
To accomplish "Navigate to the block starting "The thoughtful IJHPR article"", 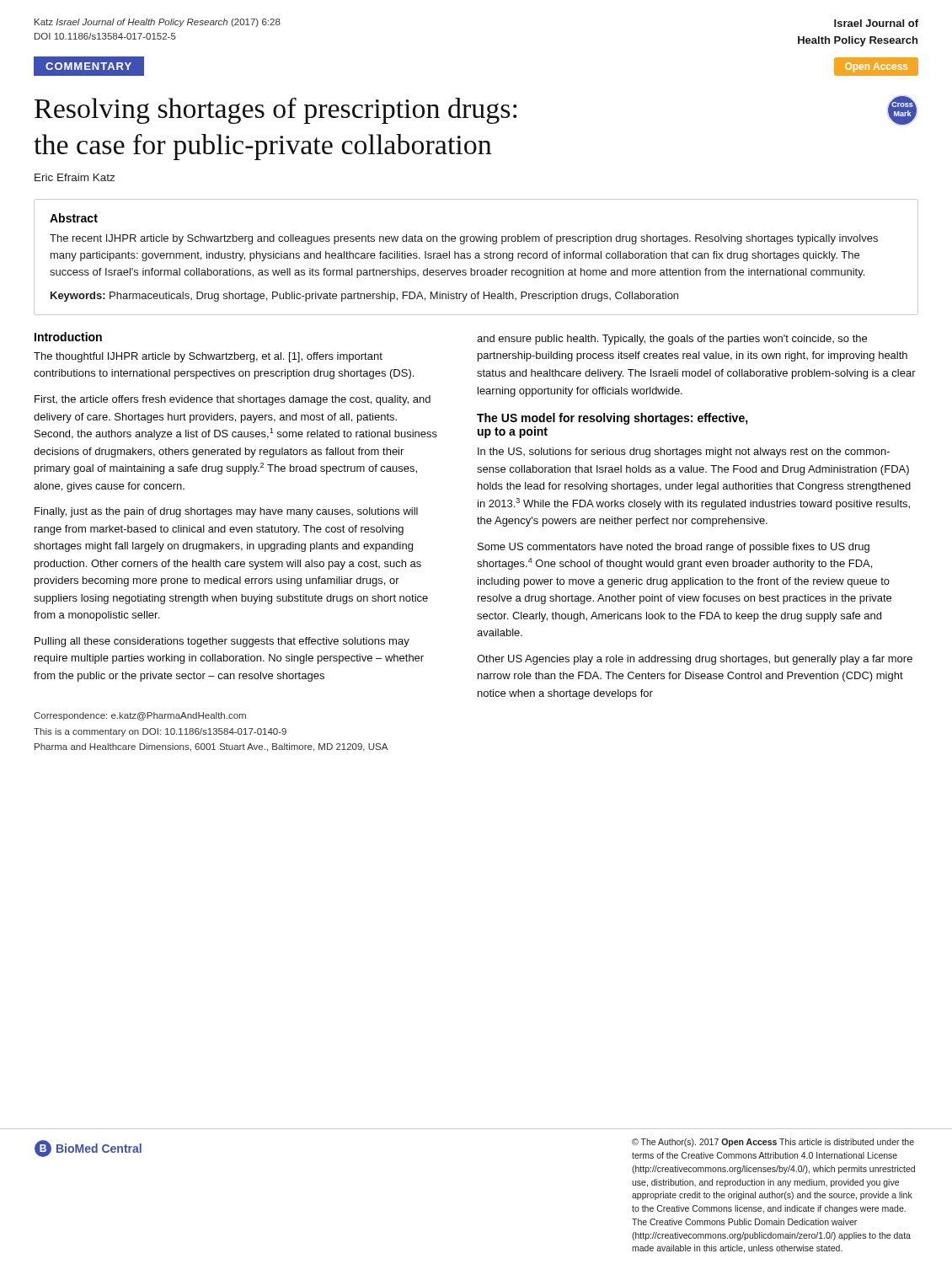I will pos(237,516).
